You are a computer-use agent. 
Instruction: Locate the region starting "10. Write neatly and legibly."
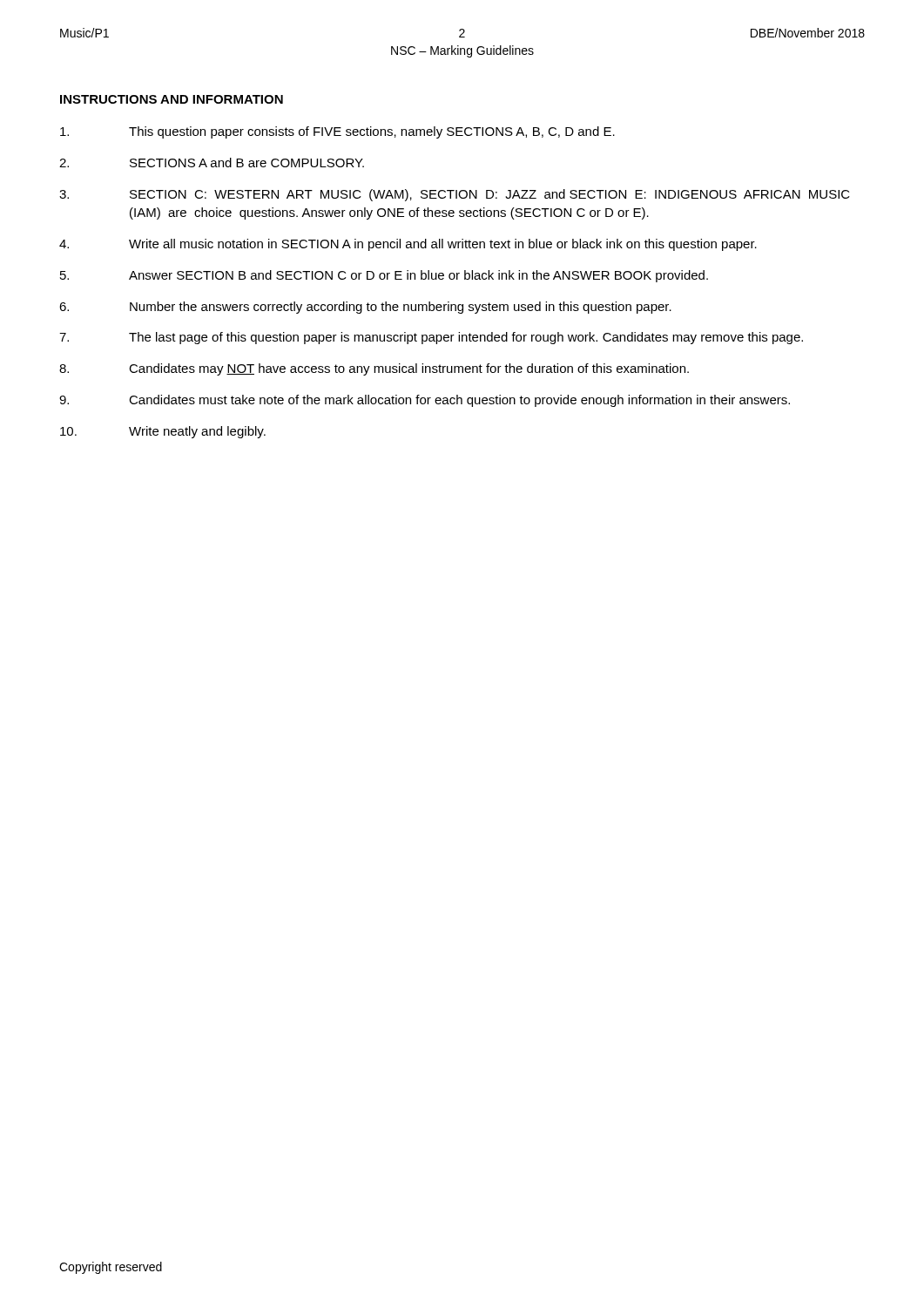point(163,432)
